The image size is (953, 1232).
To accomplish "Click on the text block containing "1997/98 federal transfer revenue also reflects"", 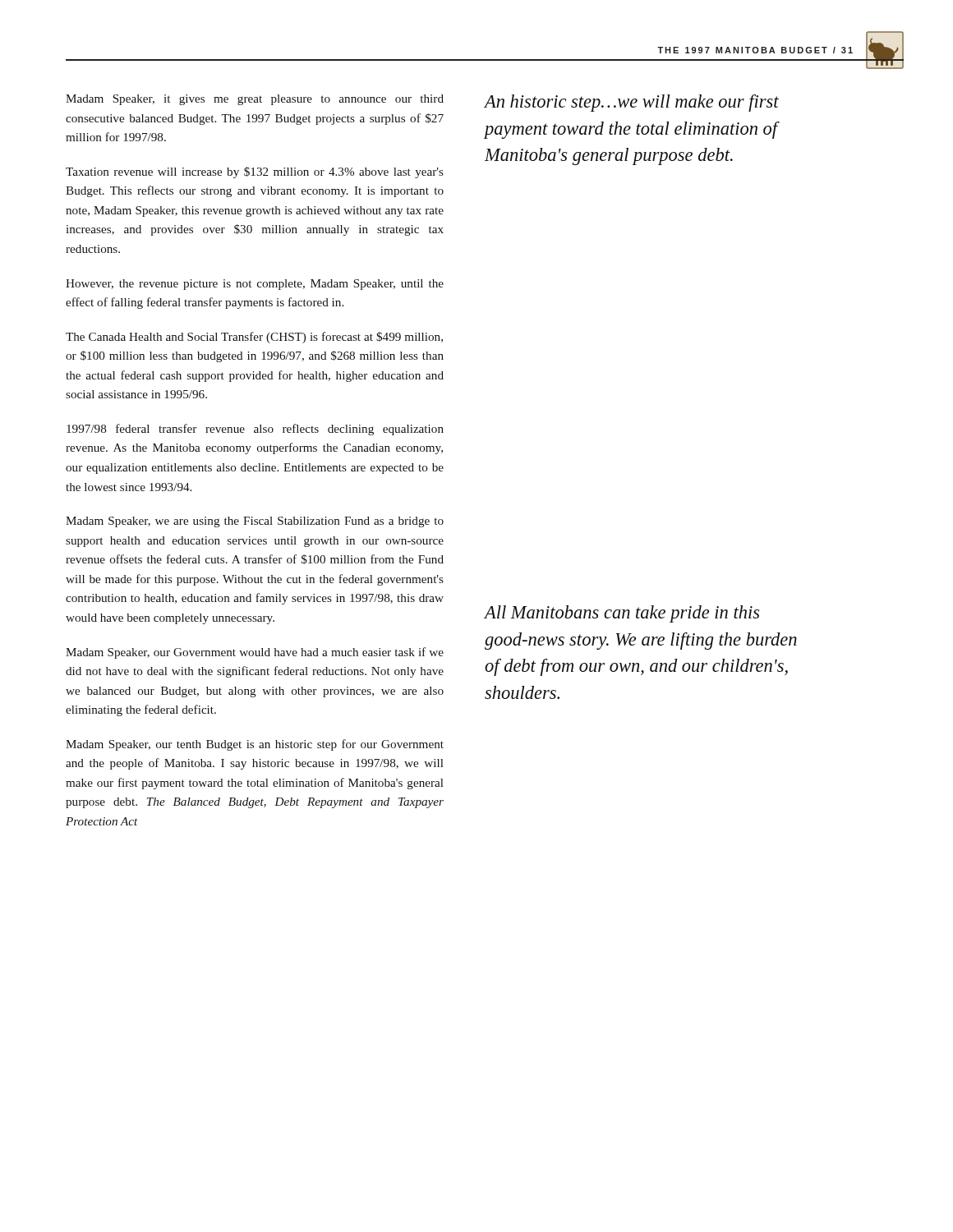I will 255,458.
